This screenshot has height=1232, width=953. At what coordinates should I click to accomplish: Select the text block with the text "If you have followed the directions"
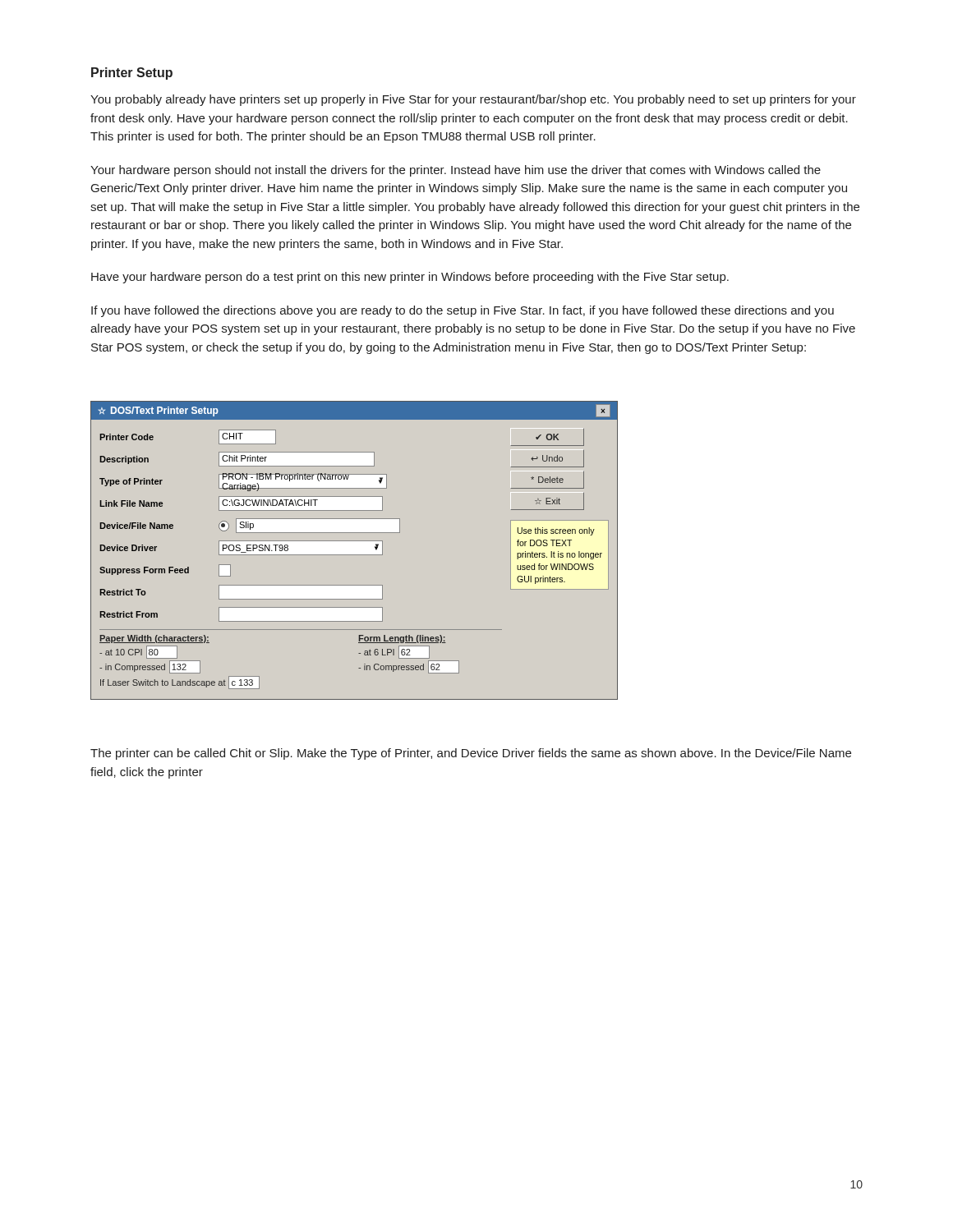473,328
